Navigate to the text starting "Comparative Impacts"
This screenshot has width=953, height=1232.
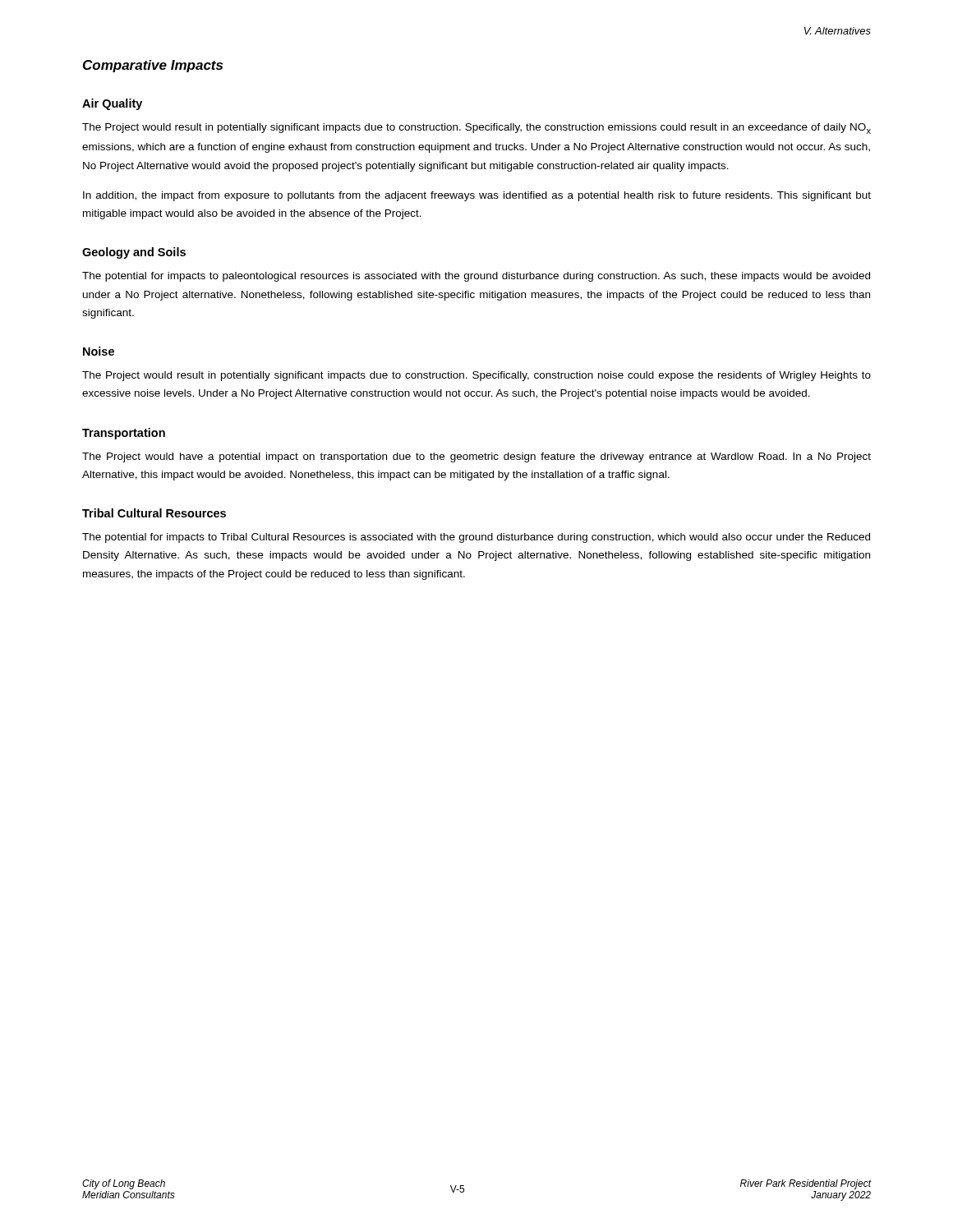pyautogui.click(x=153, y=65)
